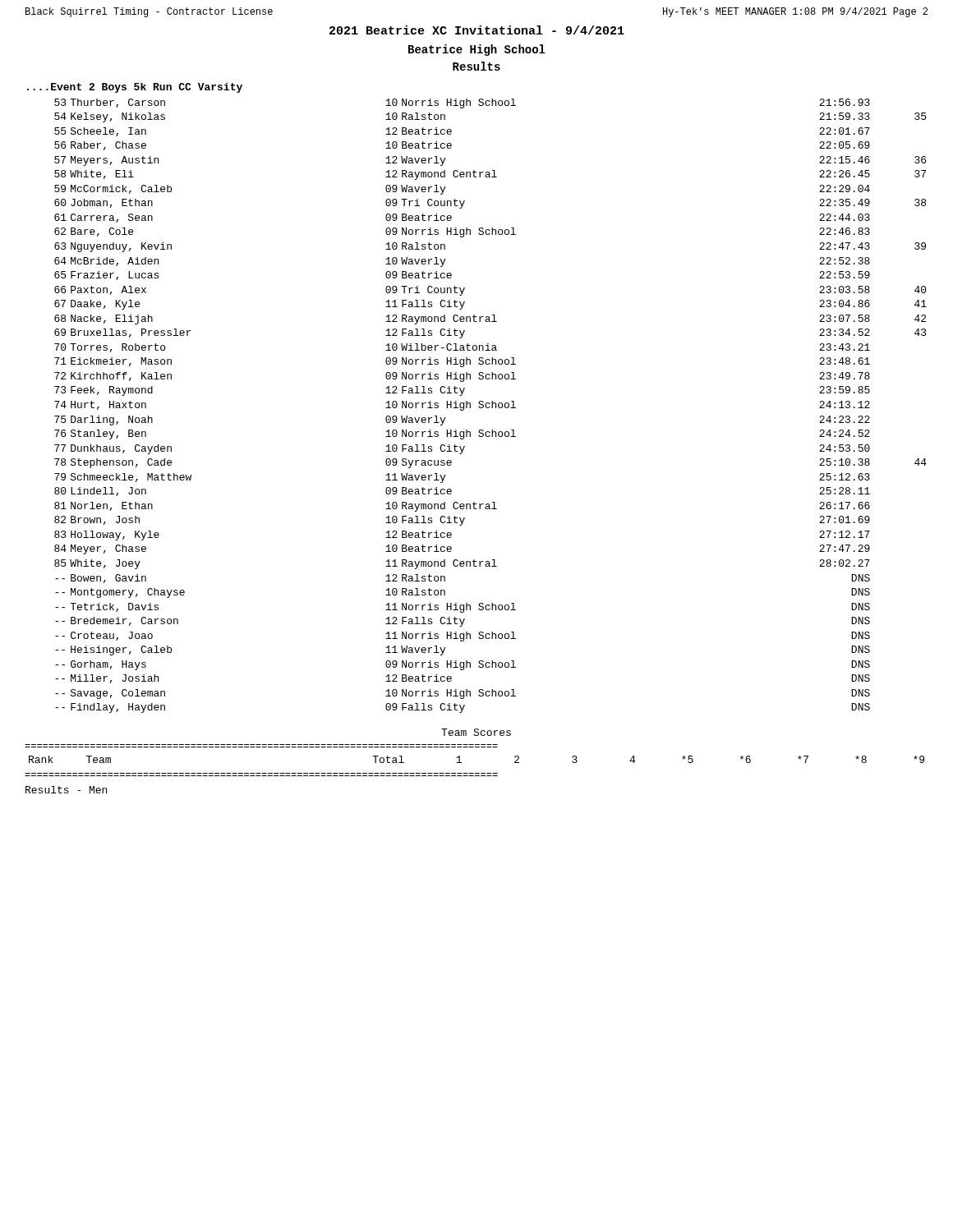Screen dimensions: 1232x953
Task: Locate the title that says "Beatrice High School"
Action: pos(476,50)
